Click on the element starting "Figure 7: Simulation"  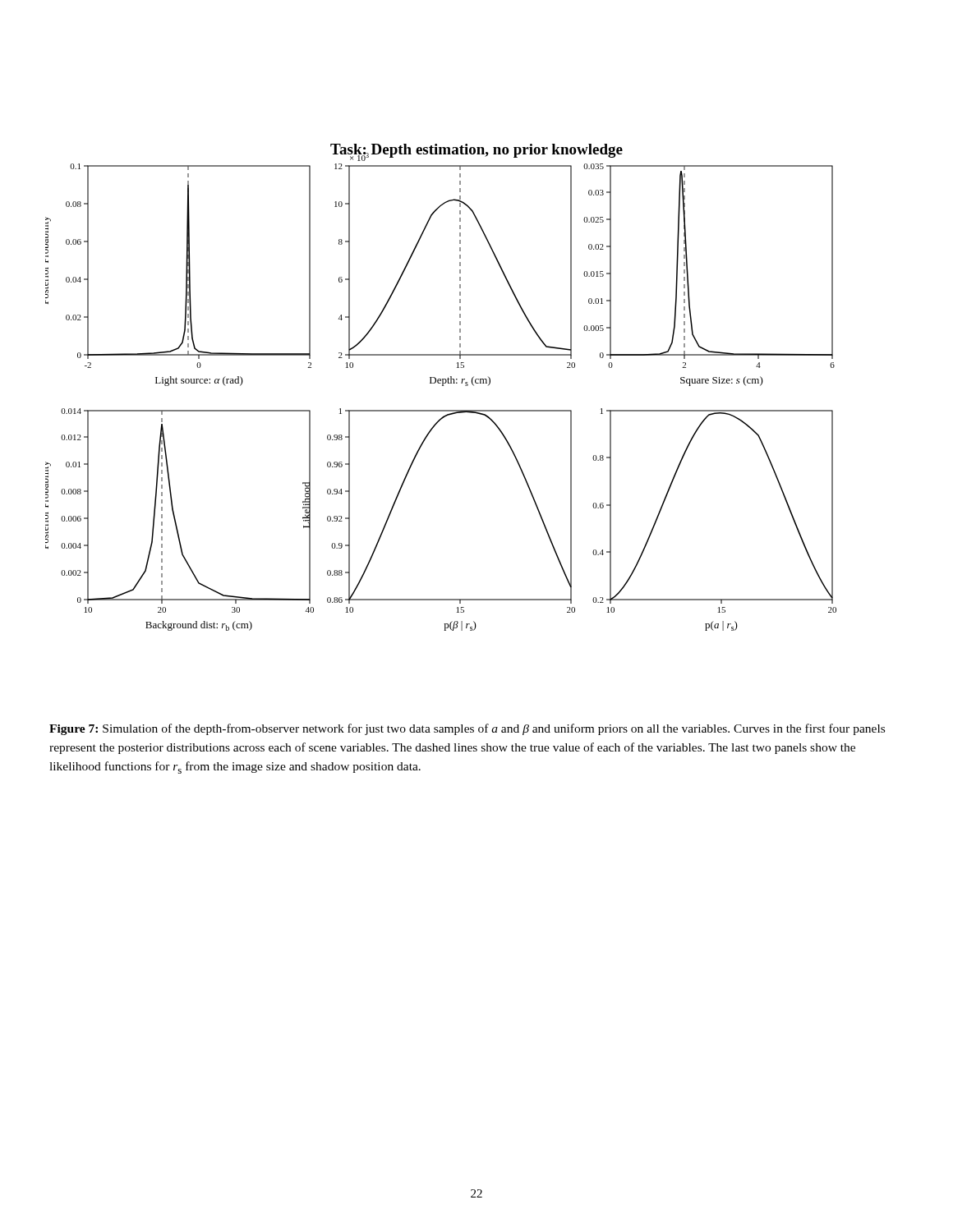pos(467,749)
